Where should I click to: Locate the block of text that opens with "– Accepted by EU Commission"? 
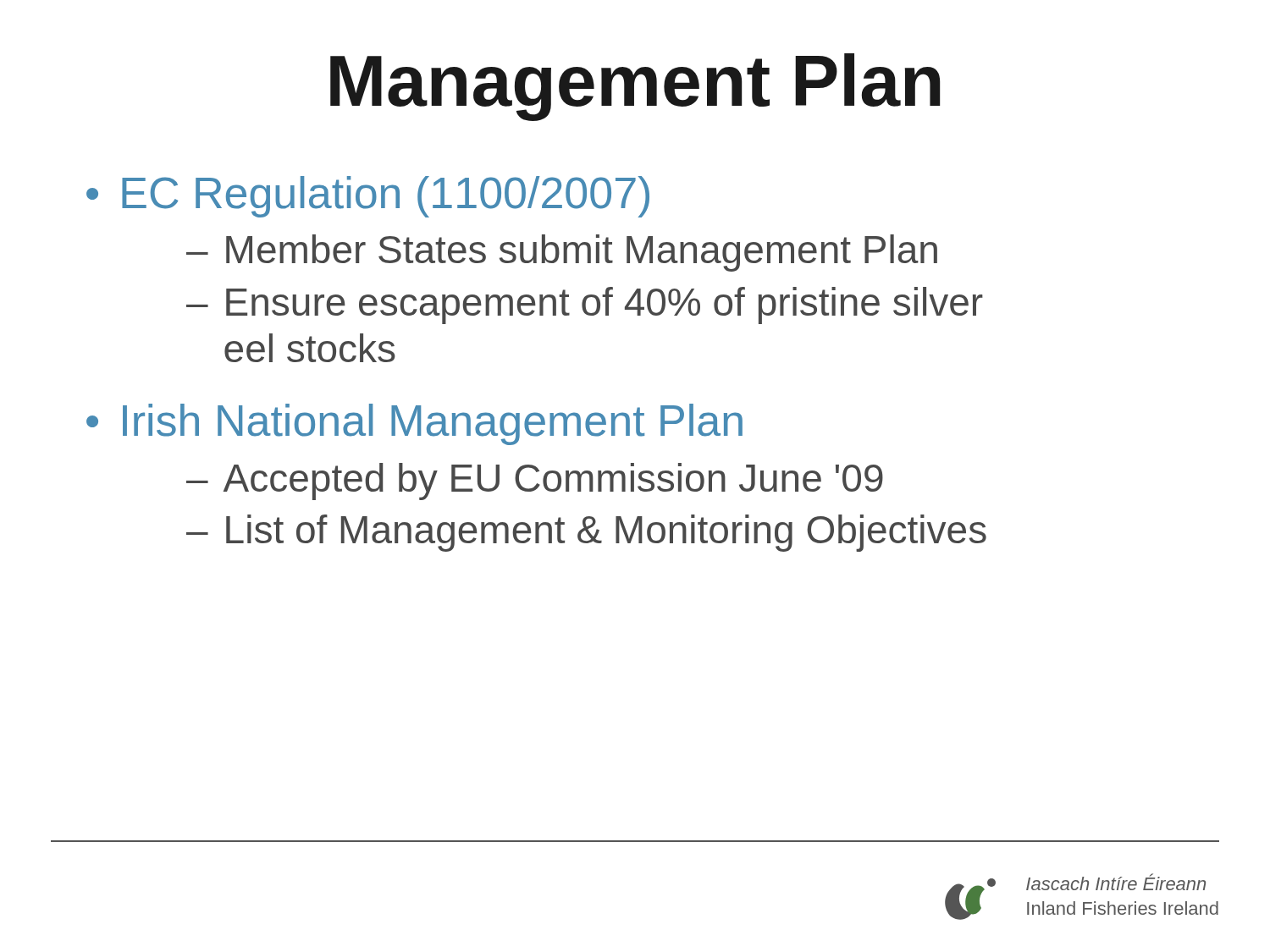pyautogui.click(x=535, y=478)
